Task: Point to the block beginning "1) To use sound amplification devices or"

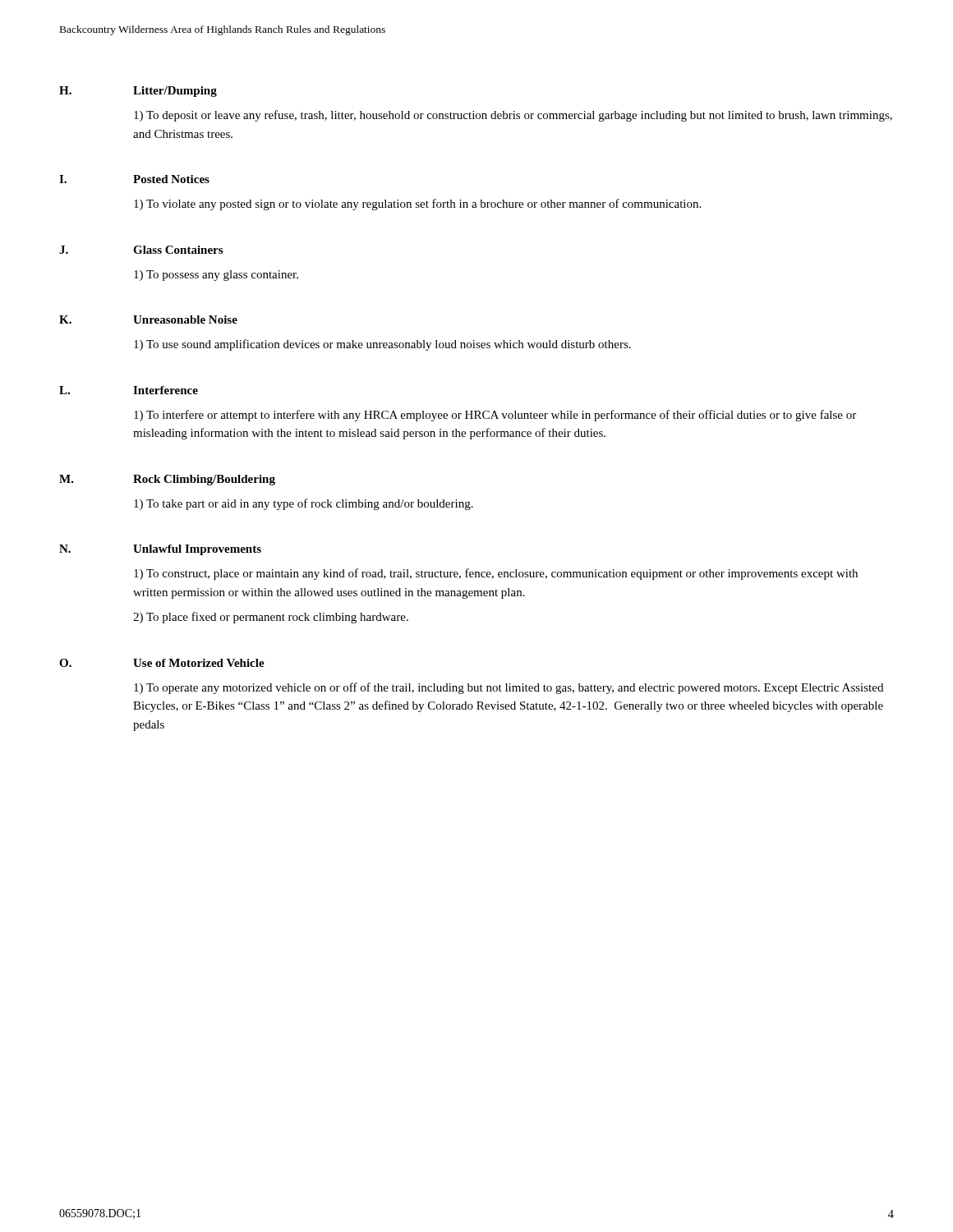Action: click(x=382, y=344)
